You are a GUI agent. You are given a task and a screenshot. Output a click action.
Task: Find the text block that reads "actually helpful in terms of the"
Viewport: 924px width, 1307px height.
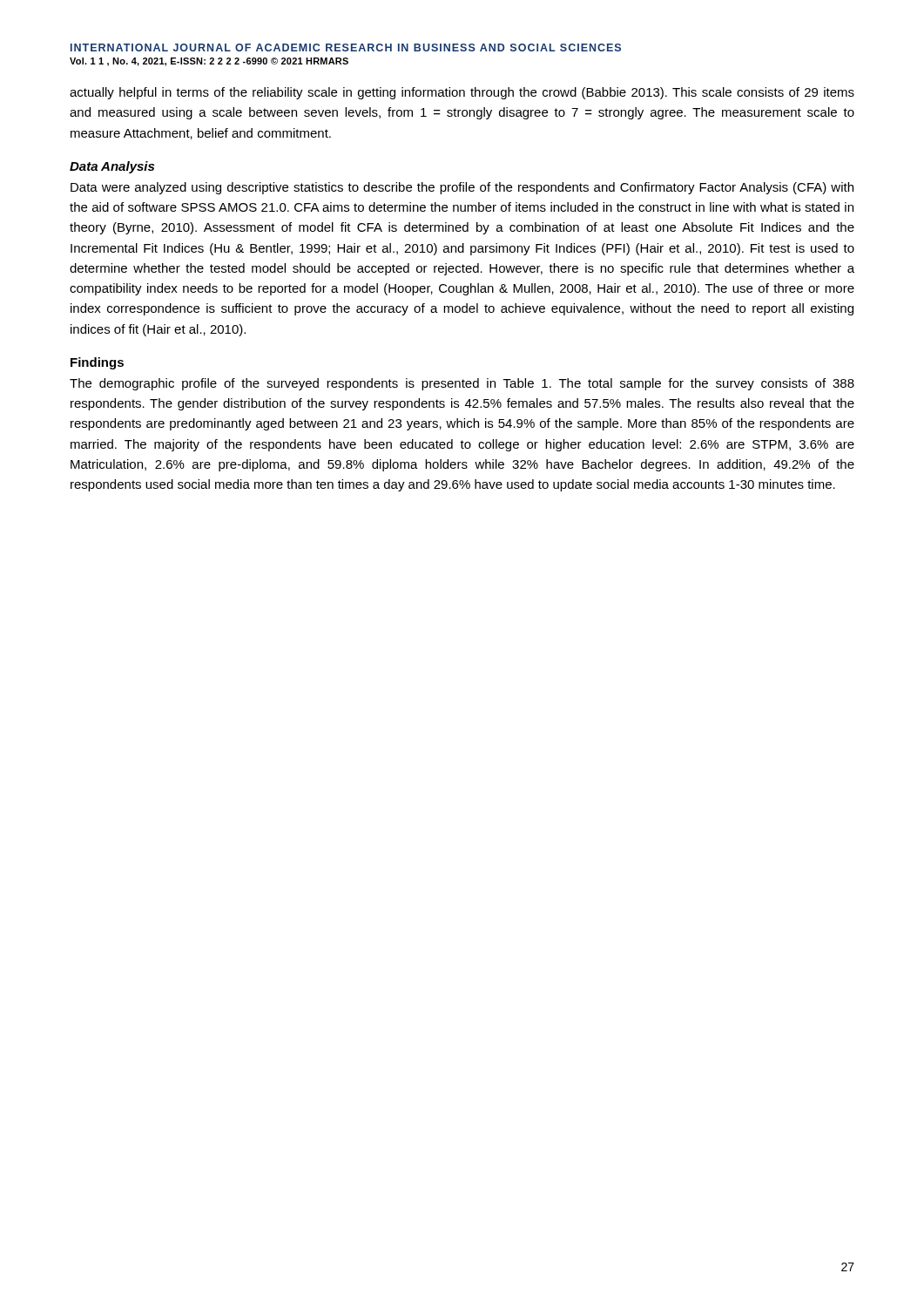tap(462, 112)
